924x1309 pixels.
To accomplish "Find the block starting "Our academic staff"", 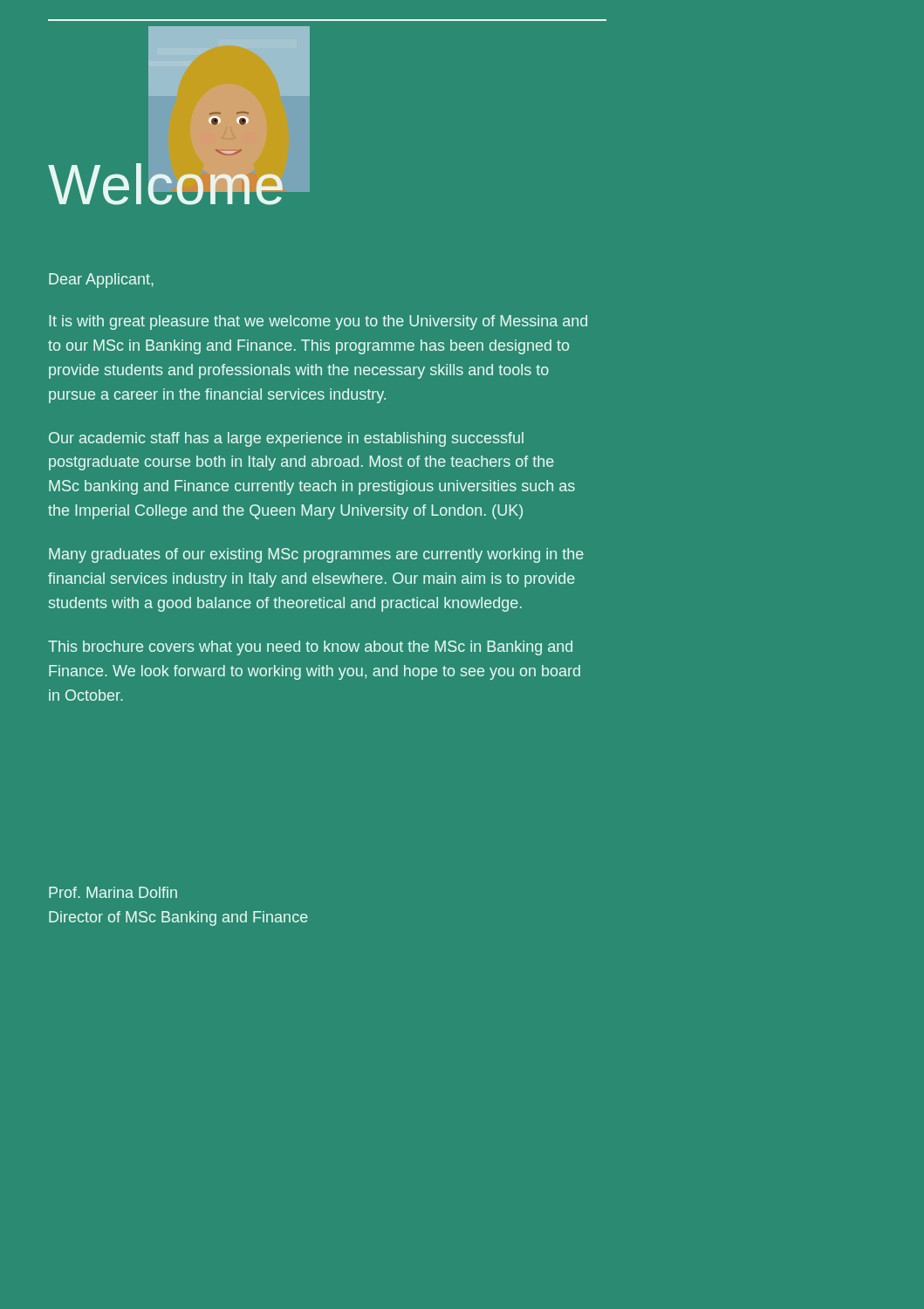I will click(312, 474).
